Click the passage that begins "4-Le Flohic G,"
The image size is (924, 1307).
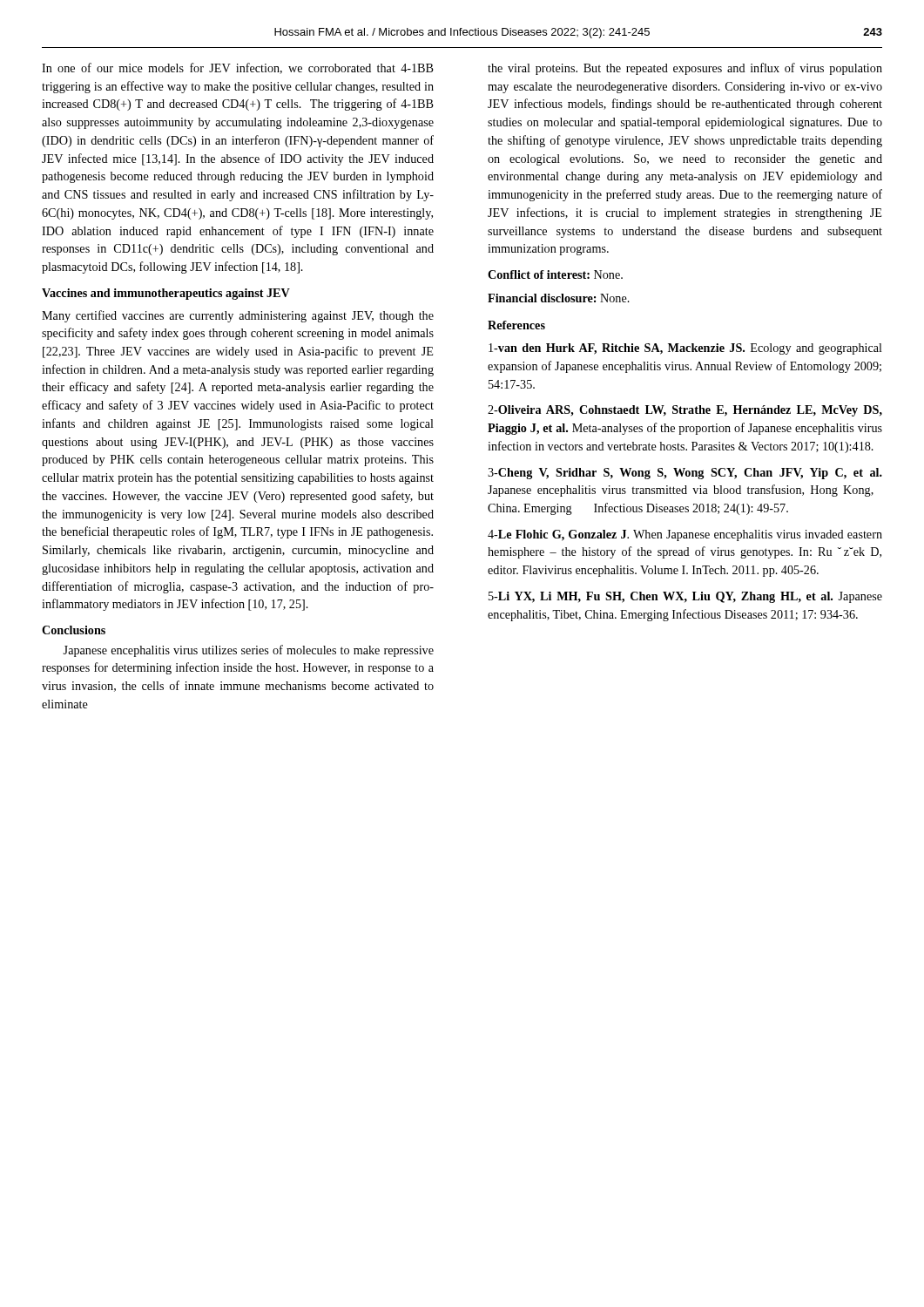point(685,552)
